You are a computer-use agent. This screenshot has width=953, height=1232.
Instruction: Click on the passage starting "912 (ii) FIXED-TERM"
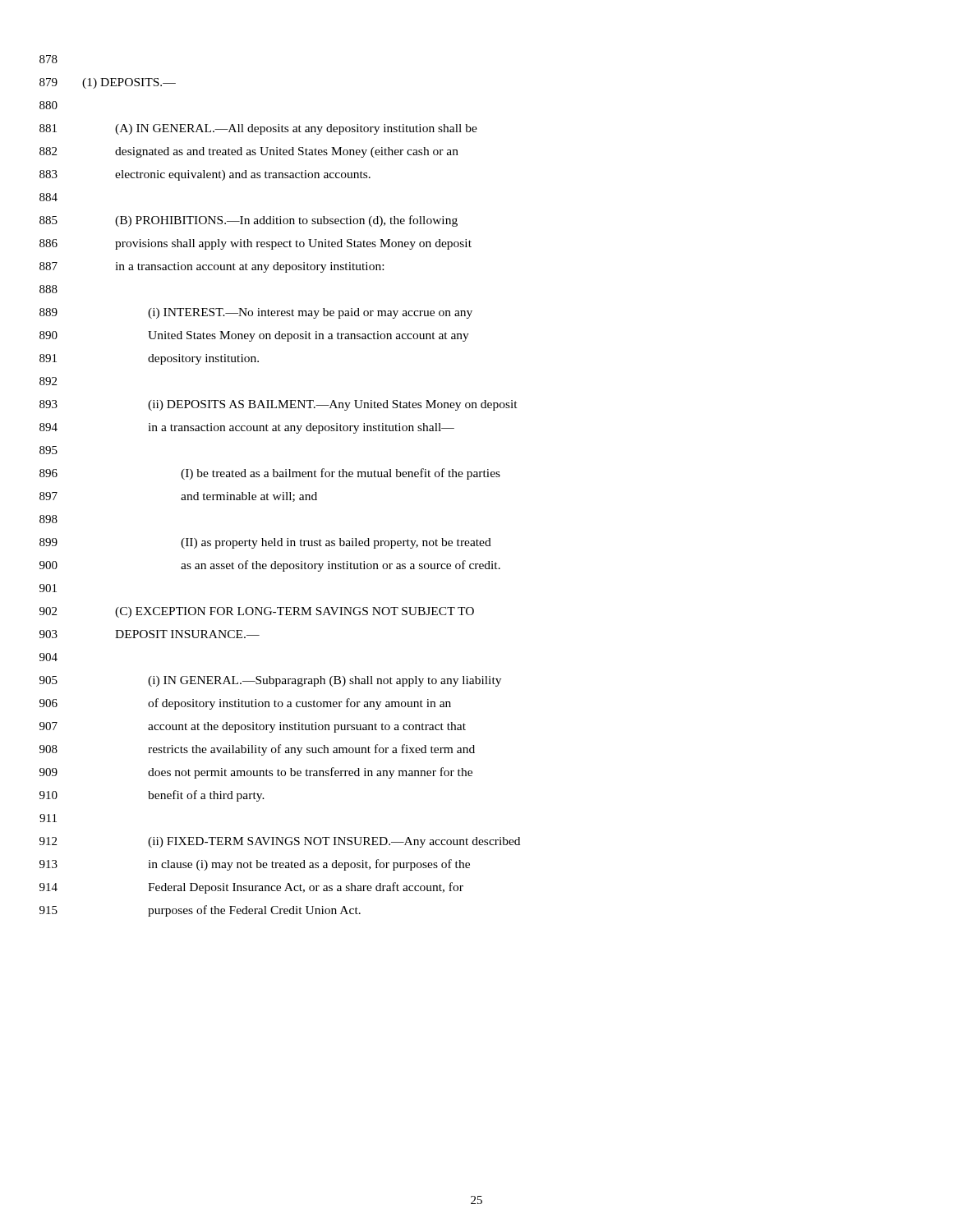pyautogui.click(x=476, y=841)
